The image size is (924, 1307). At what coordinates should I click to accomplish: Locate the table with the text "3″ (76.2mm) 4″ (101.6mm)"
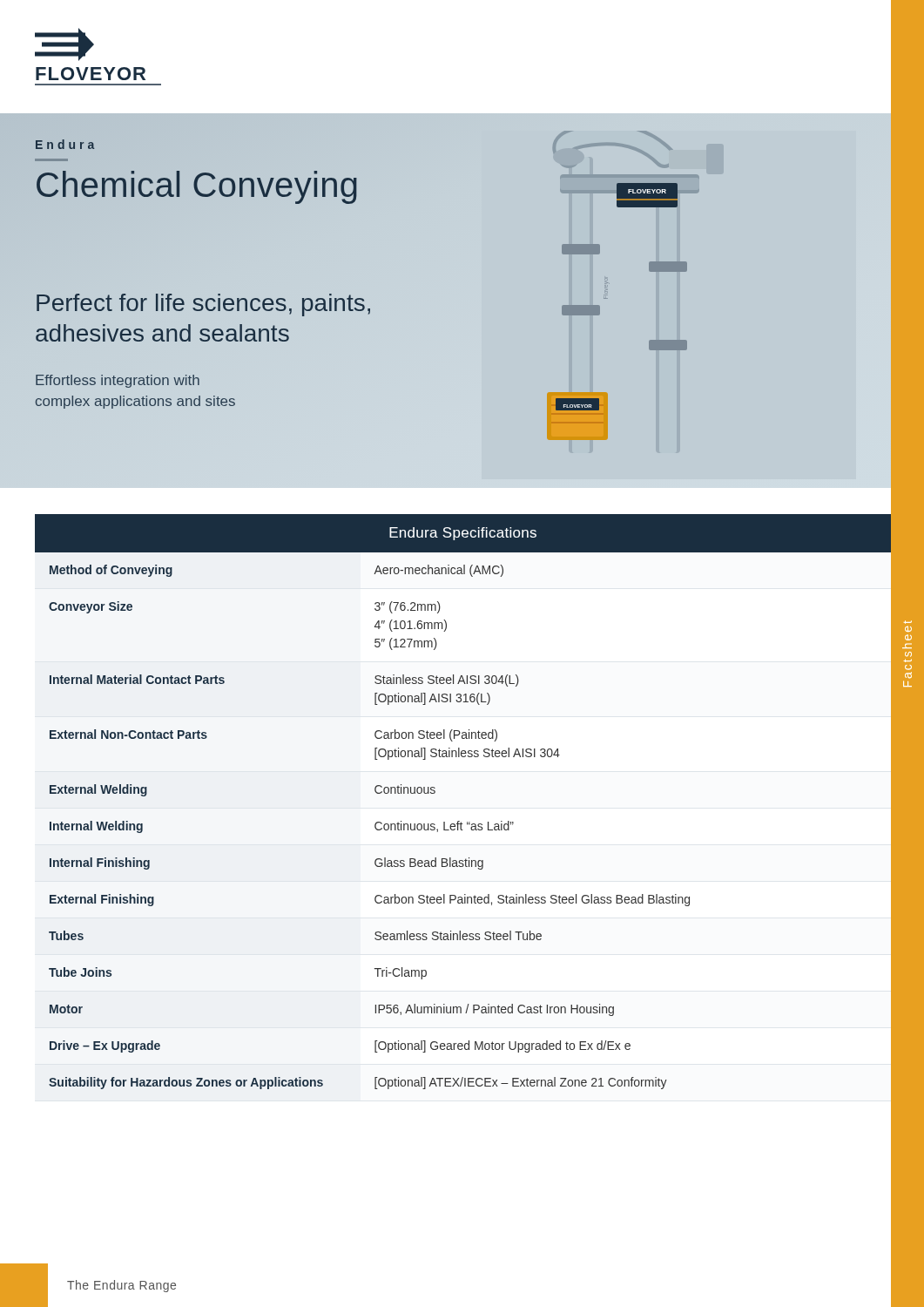(x=463, y=808)
